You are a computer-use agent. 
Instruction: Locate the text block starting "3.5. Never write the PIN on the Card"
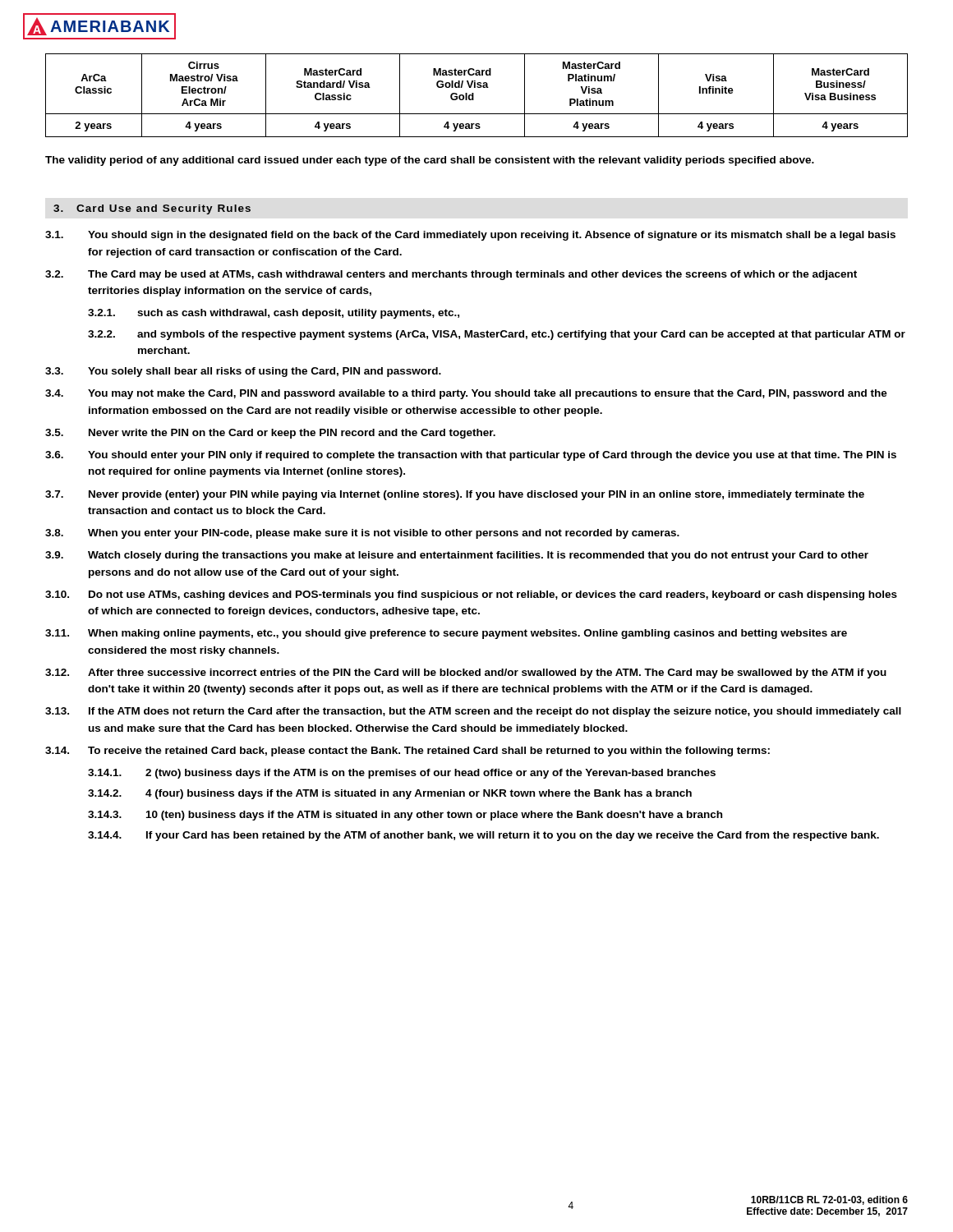pos(476,433)
